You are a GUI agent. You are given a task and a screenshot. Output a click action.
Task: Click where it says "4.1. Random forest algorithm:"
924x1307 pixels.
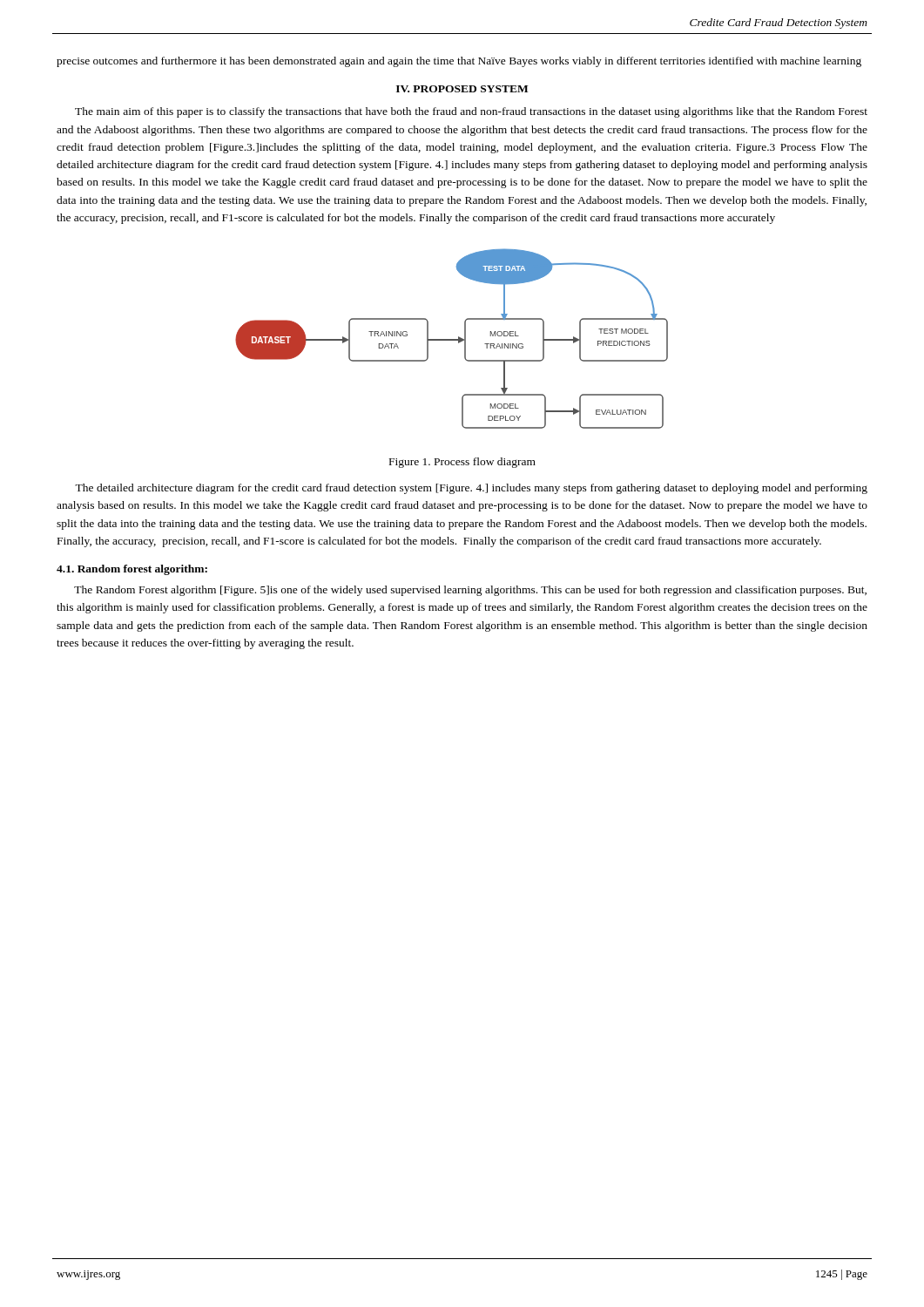[132, 569]
